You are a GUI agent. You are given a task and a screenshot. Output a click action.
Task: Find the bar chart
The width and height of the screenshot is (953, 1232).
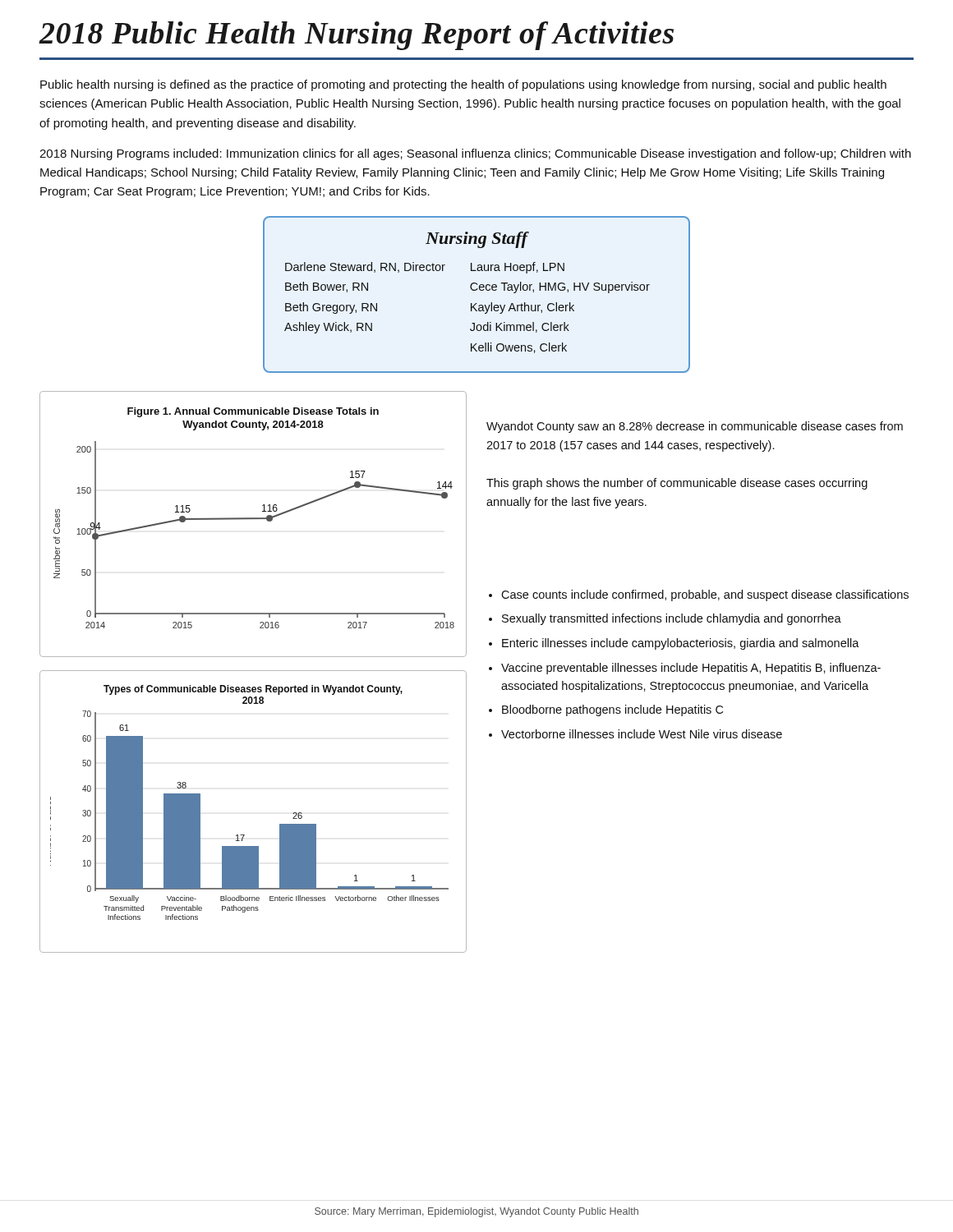pyautogui.click(x=253, y=811)
